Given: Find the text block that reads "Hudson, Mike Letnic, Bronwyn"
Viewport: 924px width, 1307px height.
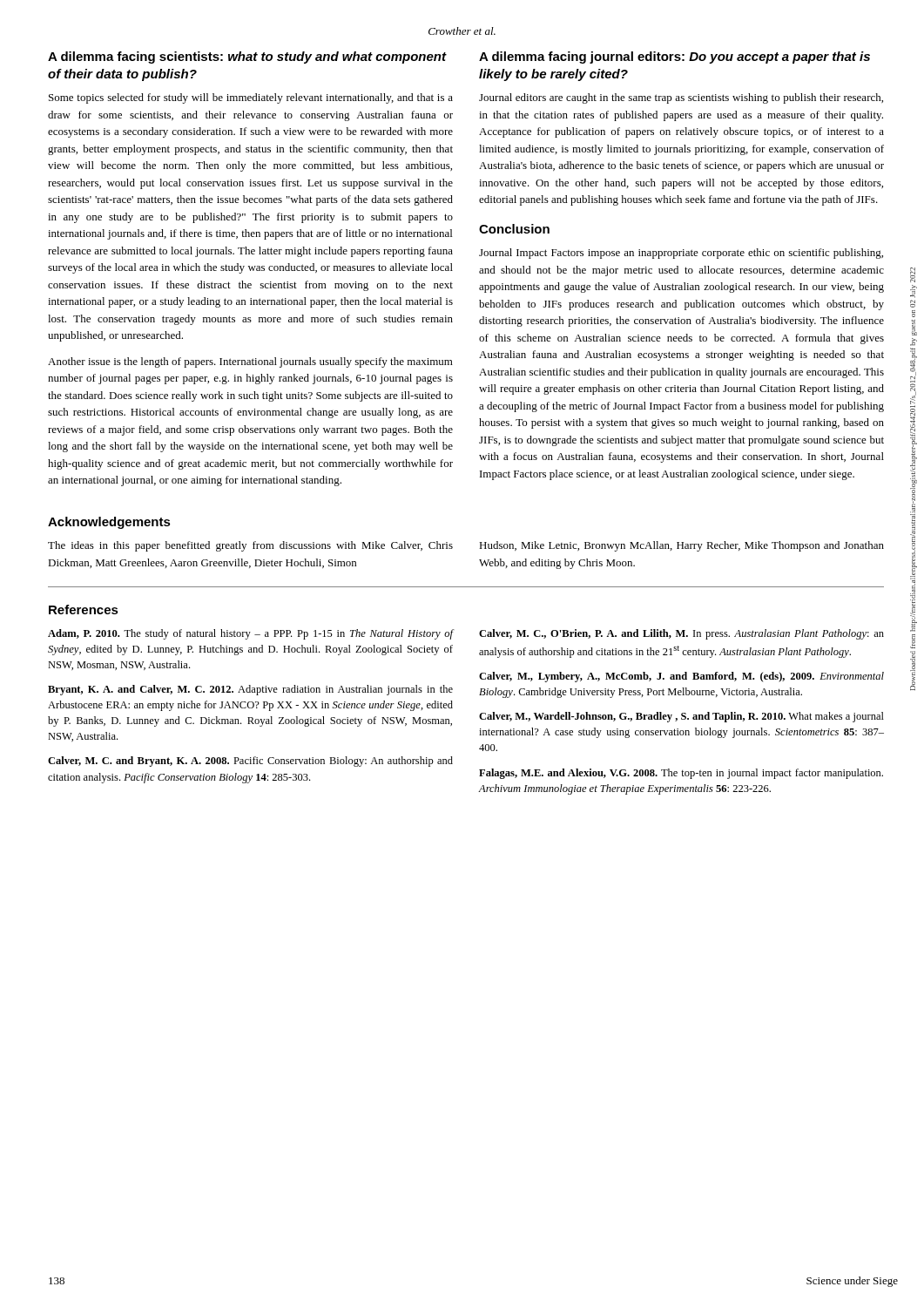Looking at the screenshot, I should (x=681, y=554).
